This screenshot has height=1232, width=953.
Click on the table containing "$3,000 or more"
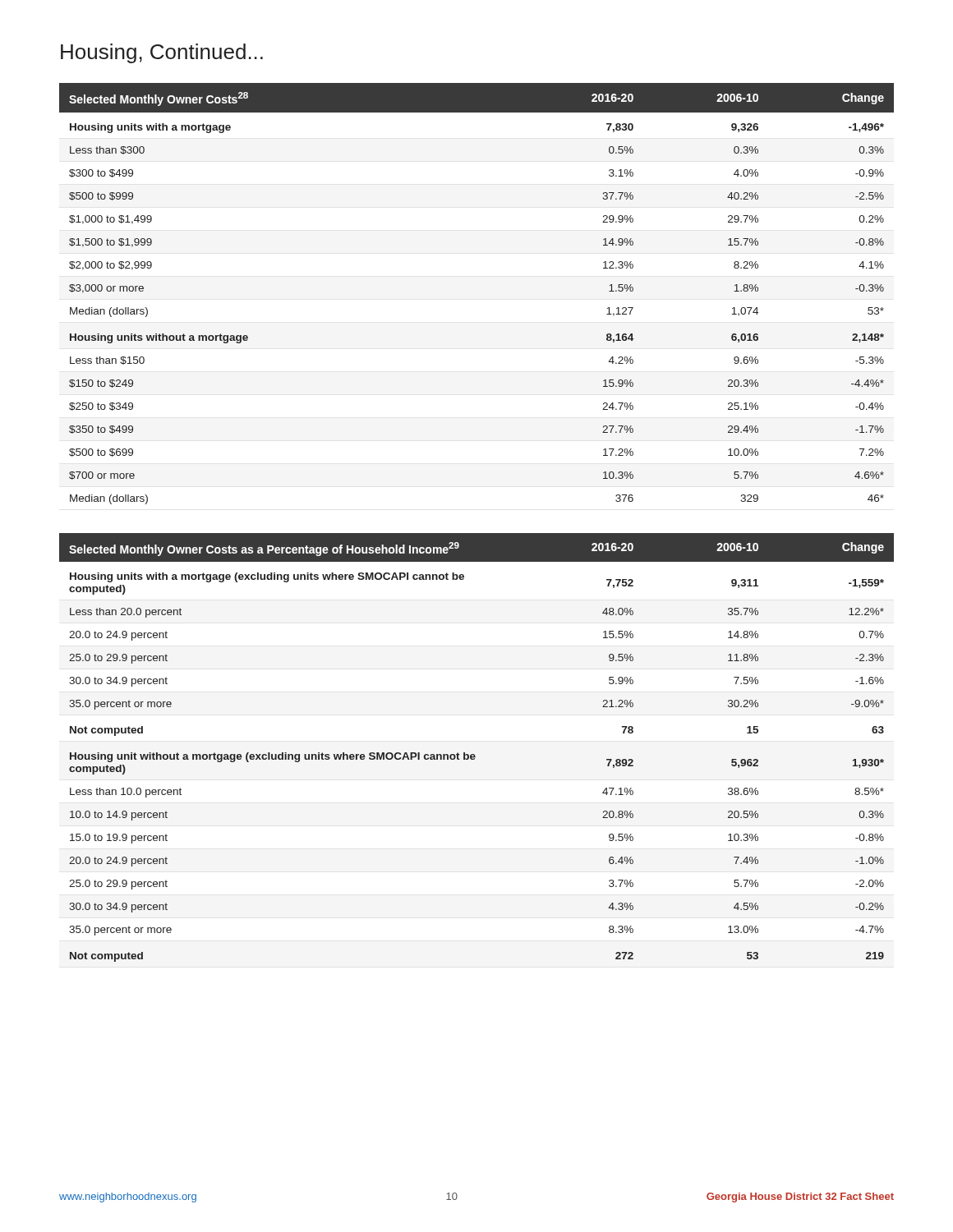476,296
